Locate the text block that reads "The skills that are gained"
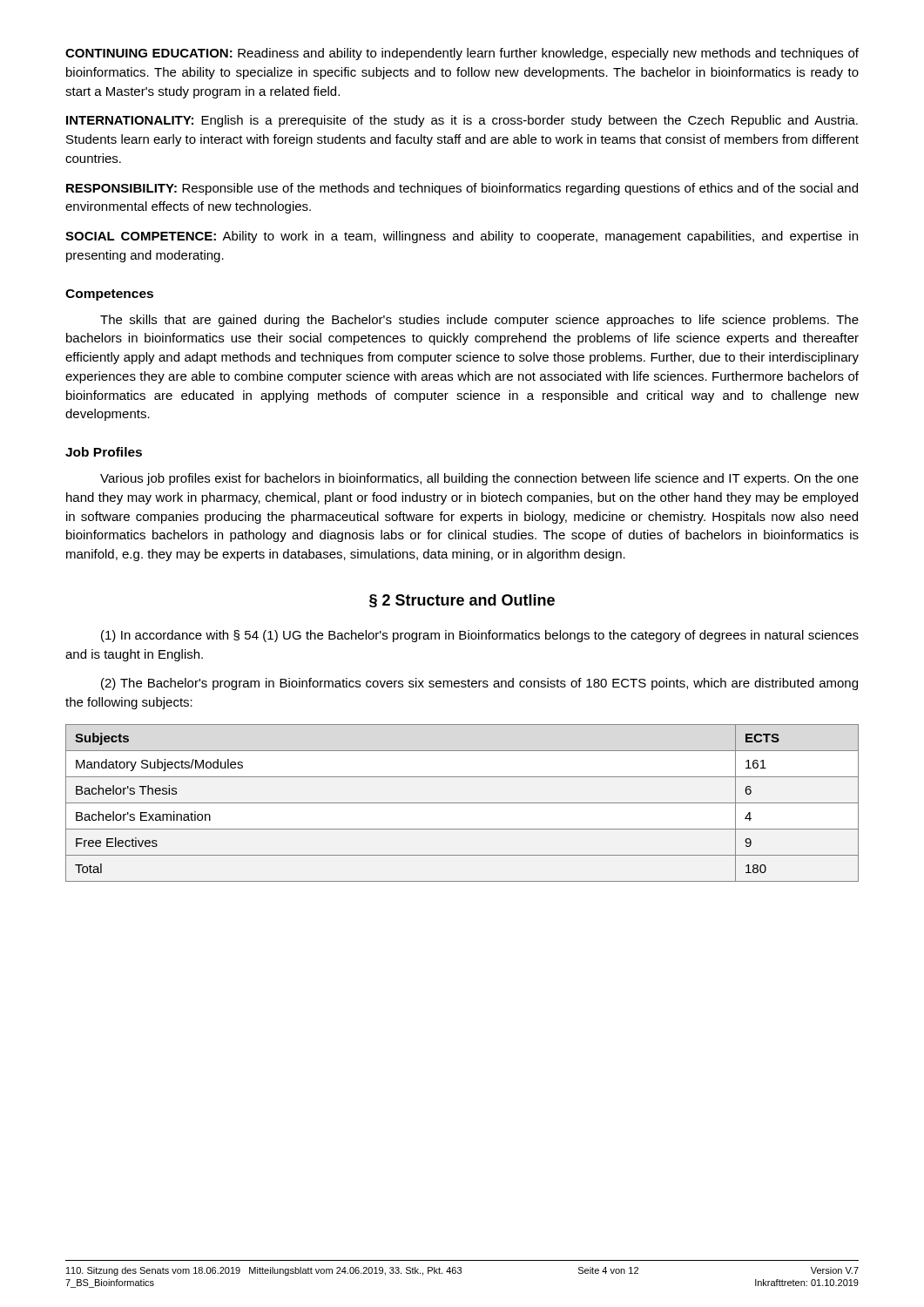This screenshot has height=1307, width=924. 462,366
